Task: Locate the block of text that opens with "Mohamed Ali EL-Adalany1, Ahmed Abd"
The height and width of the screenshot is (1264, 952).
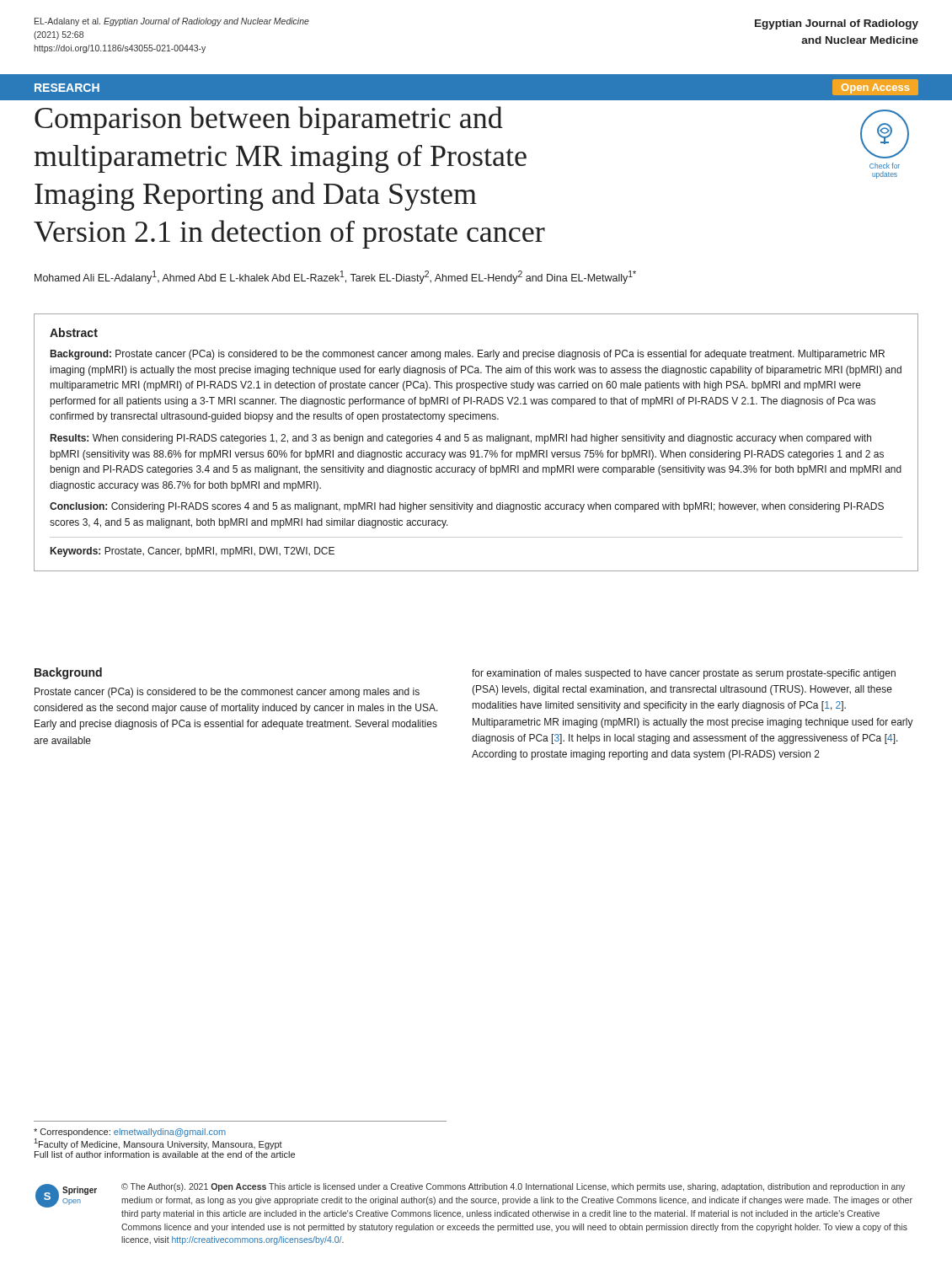Action: pos(335,277)
